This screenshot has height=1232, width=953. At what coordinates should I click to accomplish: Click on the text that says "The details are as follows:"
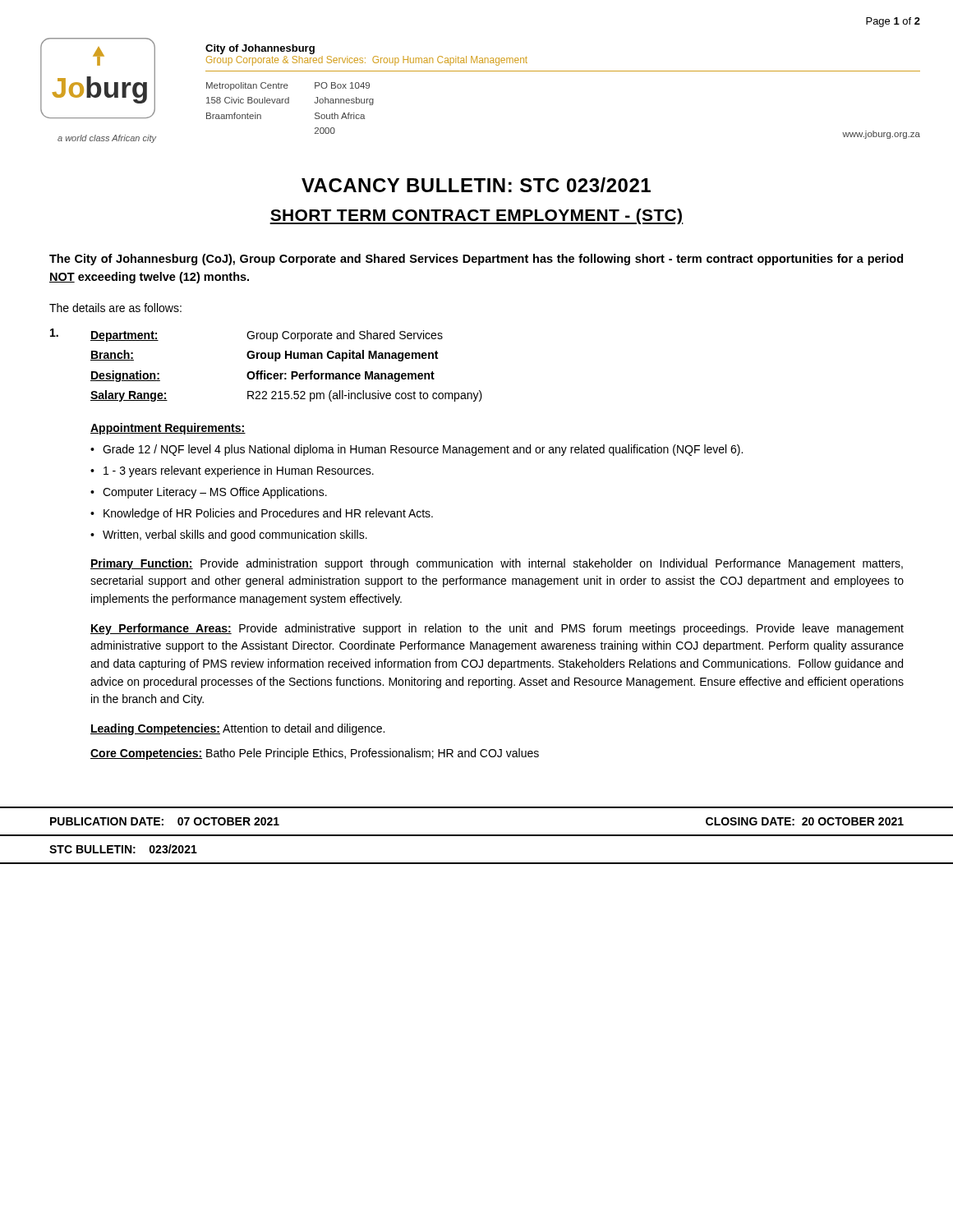click(x=116, y=308)
